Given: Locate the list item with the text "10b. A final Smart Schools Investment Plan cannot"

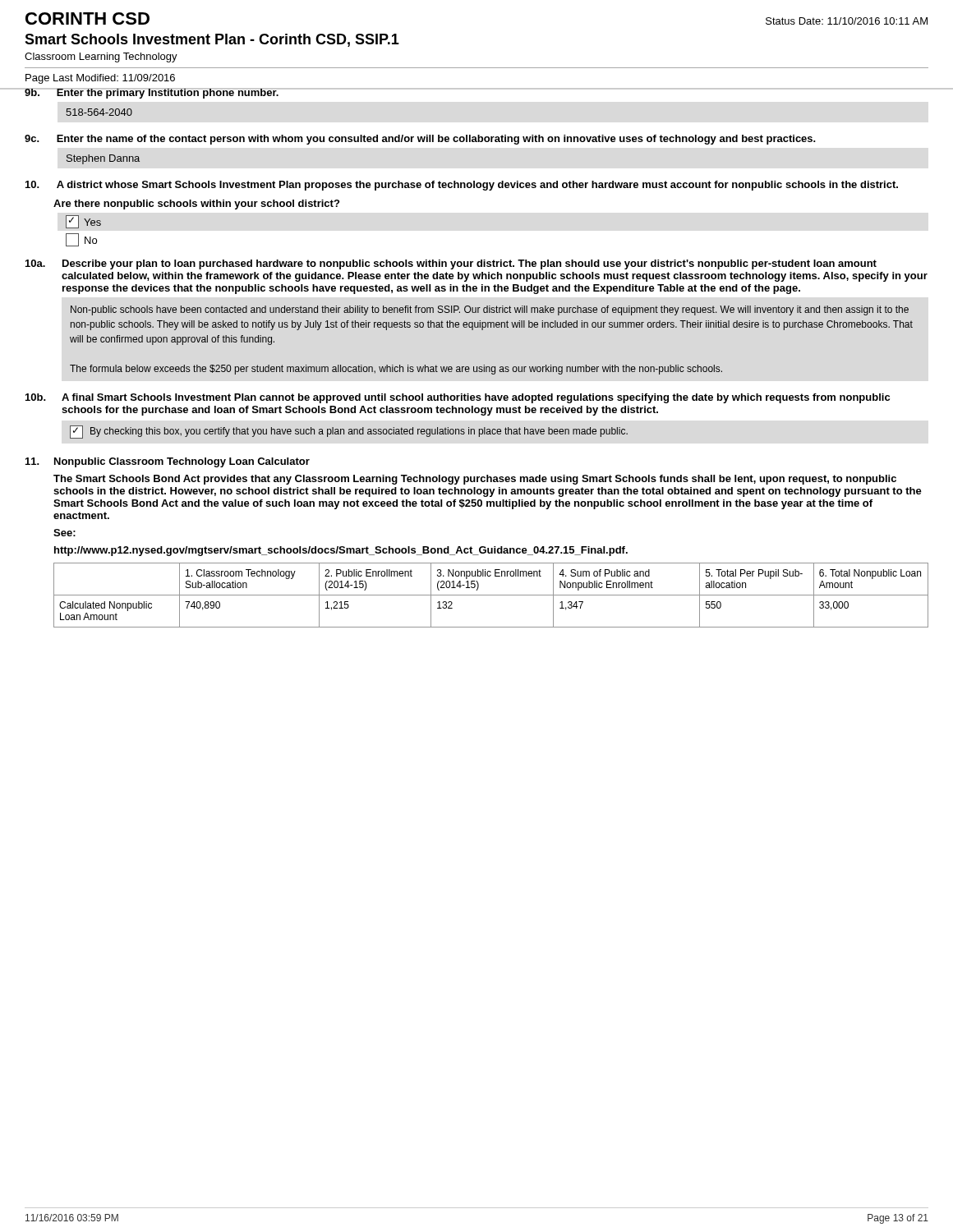Looking at the screenshot, I should pos(476,417).
